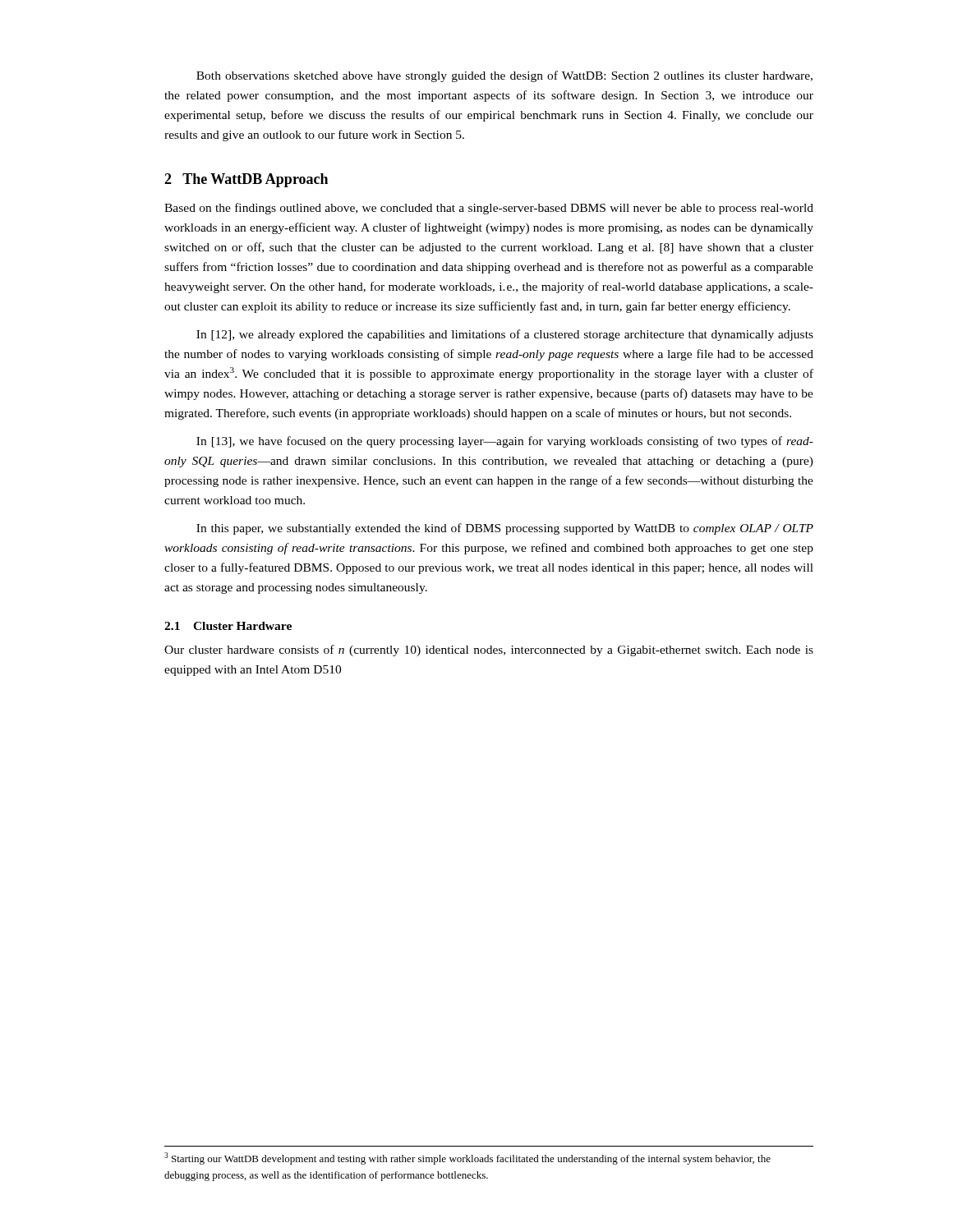
Task: Select the element starting "Our cluster hardware consists of n"
Action: point(489,660)
